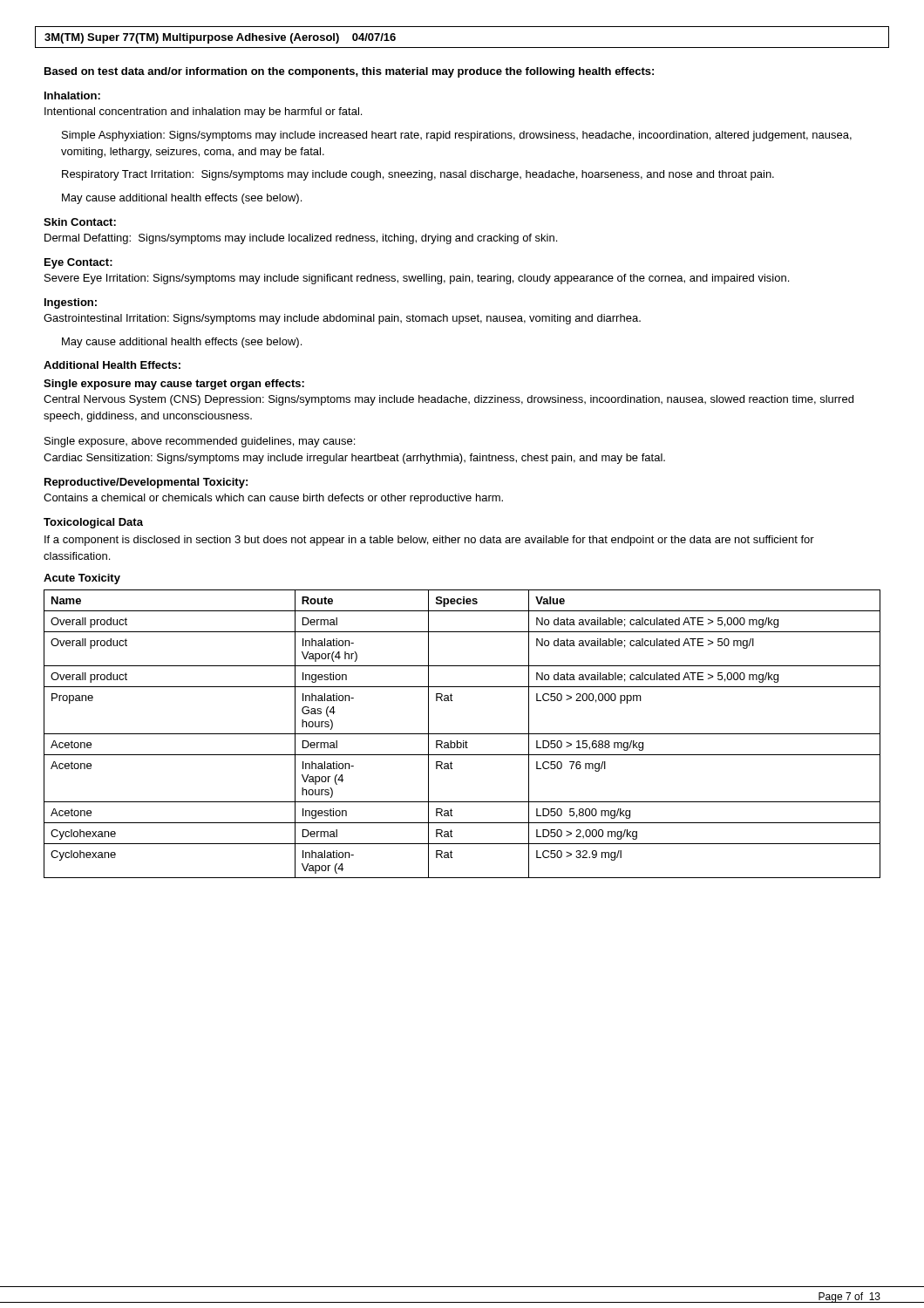Where is the passage that starts "Dermal Defatting: Signs/symptoms may include localized redness, itching,"?
Screen dimensions: 1308x924
(301, 238)
